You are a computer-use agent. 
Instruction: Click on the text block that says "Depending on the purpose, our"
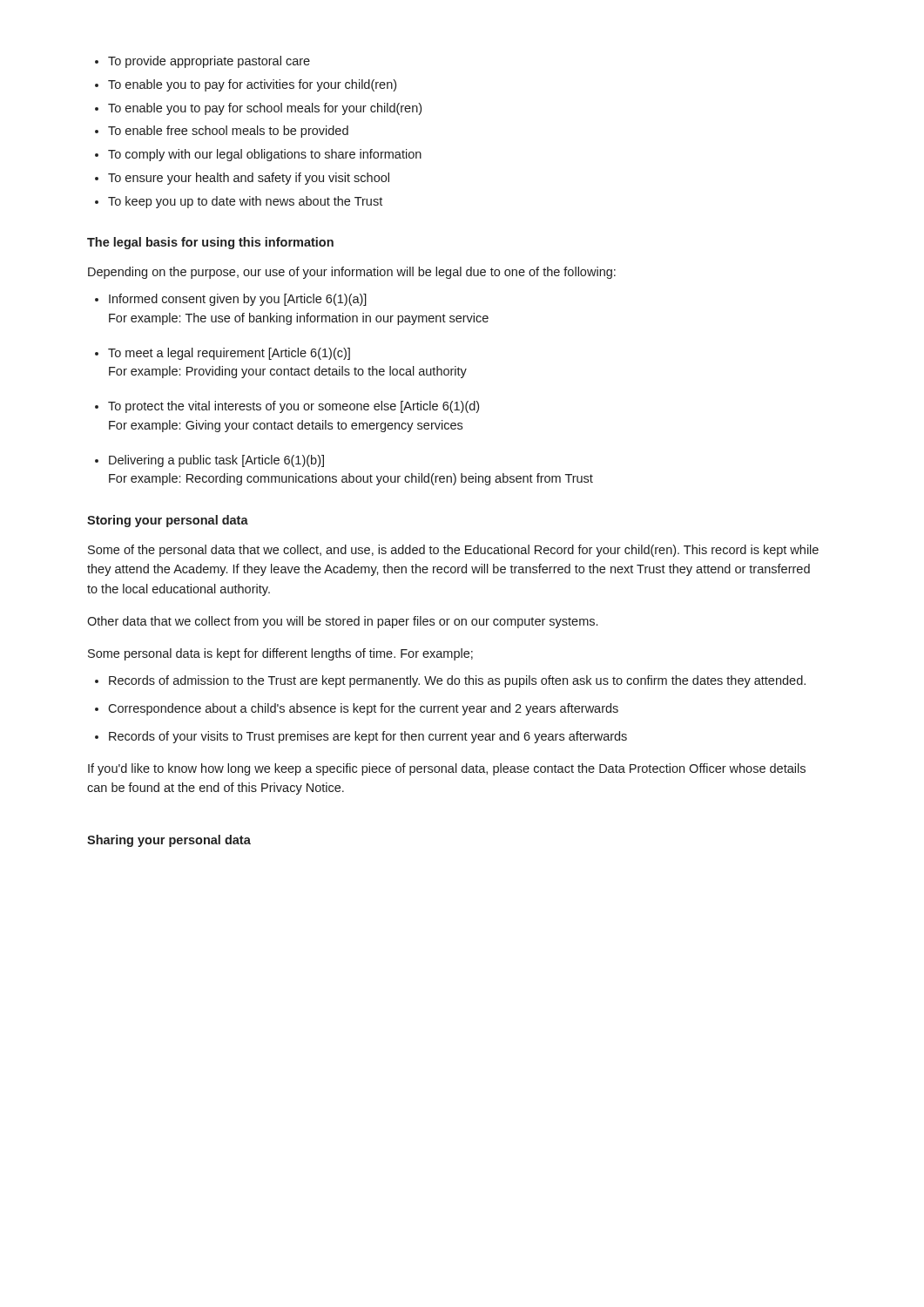[x=453, y=272]
